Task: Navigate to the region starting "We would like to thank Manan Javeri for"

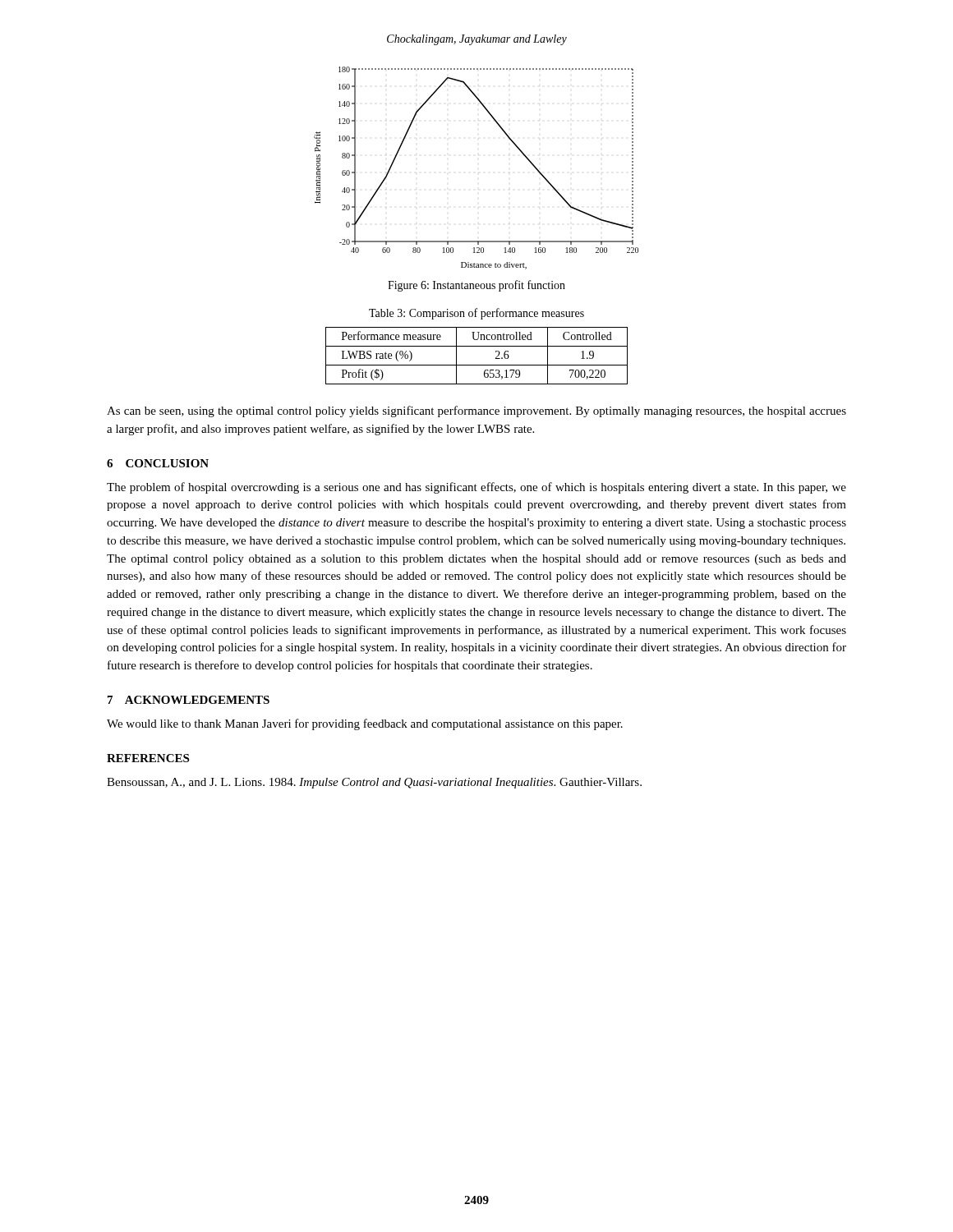Action: (365, 723)
